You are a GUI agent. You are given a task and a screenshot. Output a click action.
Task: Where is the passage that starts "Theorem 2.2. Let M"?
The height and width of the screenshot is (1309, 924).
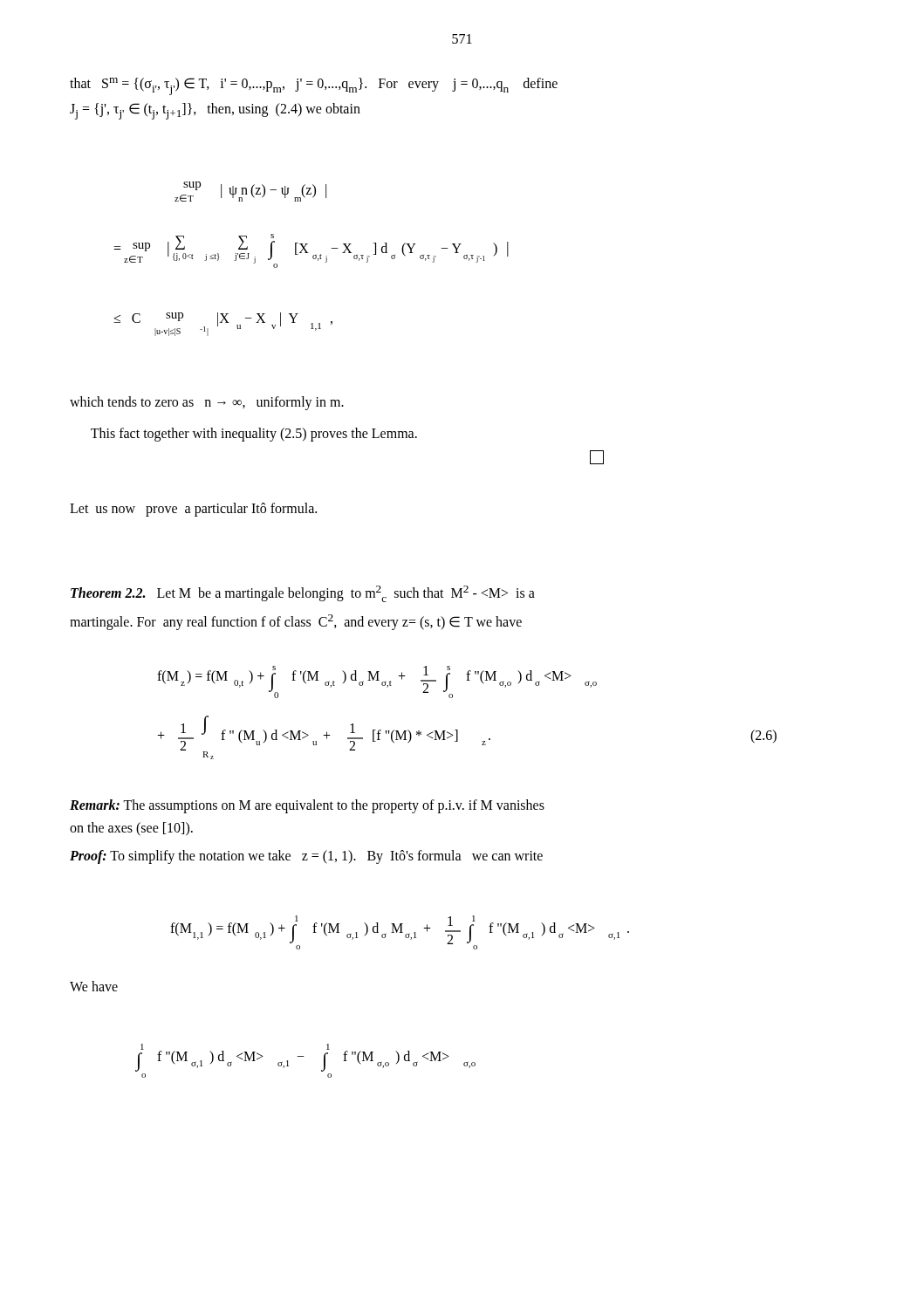click(x=302, y=606)
